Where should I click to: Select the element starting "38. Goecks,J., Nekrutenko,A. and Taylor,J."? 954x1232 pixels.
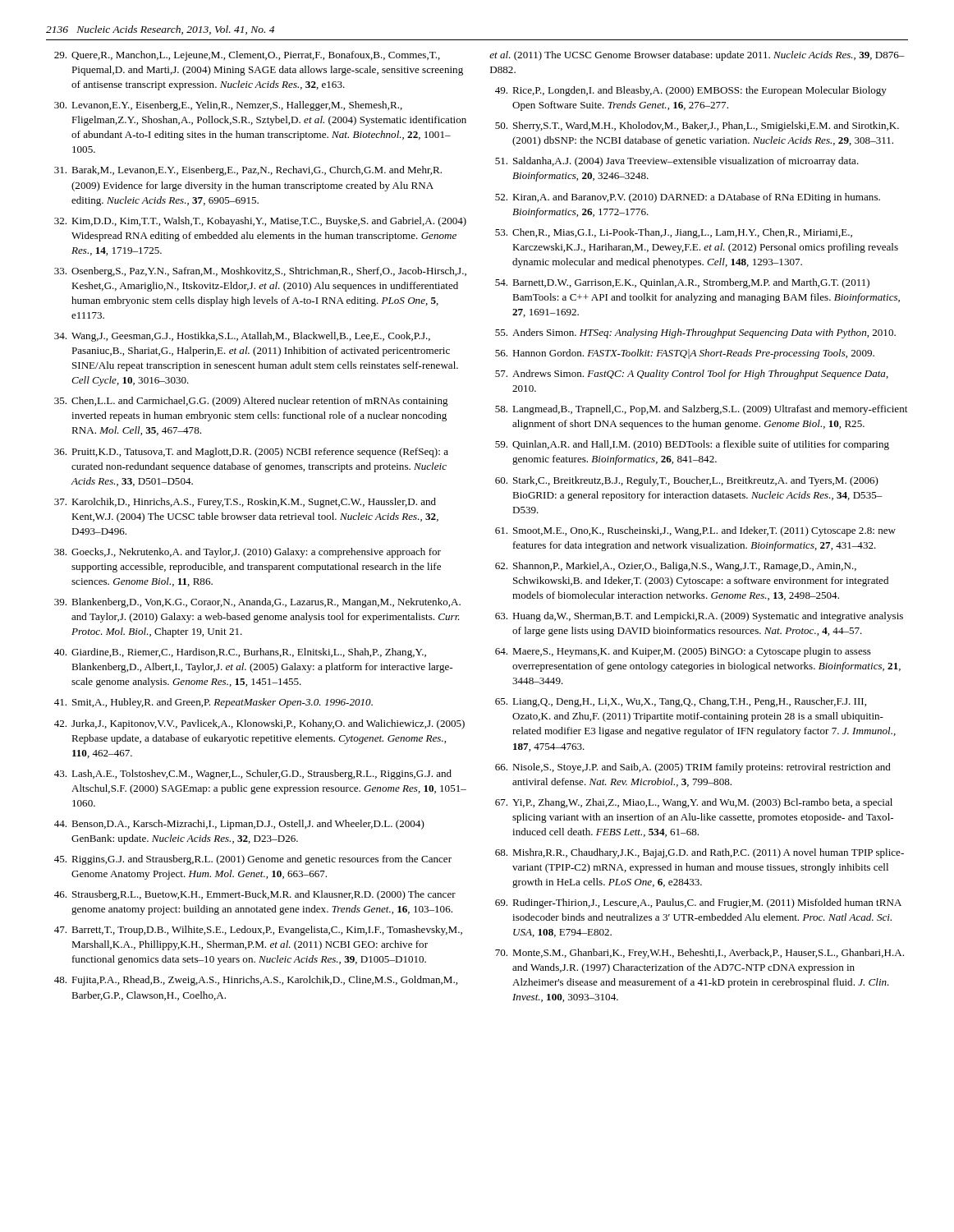pyautogui.click(x=257, y=567)
